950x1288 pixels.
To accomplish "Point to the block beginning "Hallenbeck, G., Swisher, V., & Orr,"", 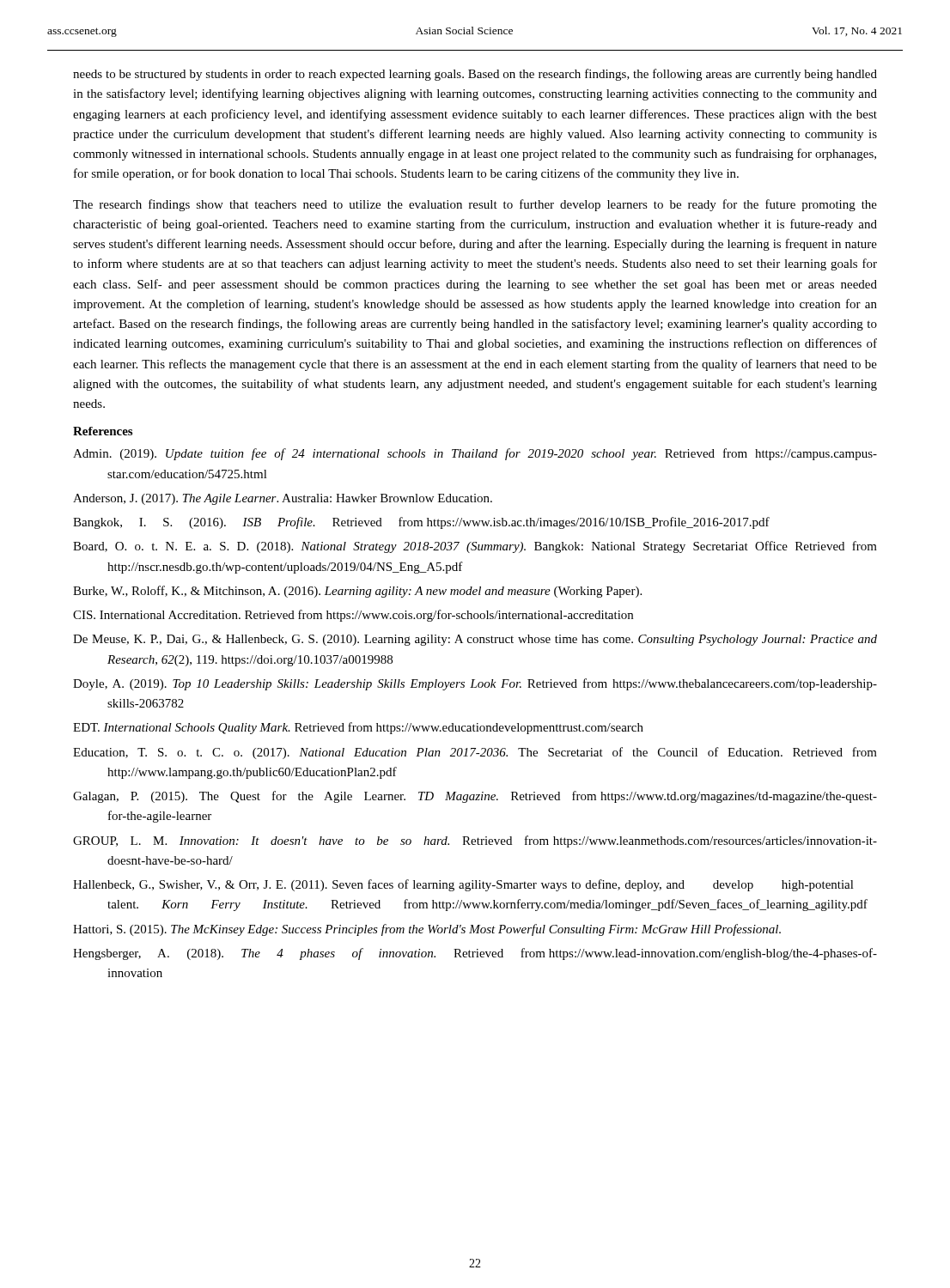I will (x=475, y=894).
